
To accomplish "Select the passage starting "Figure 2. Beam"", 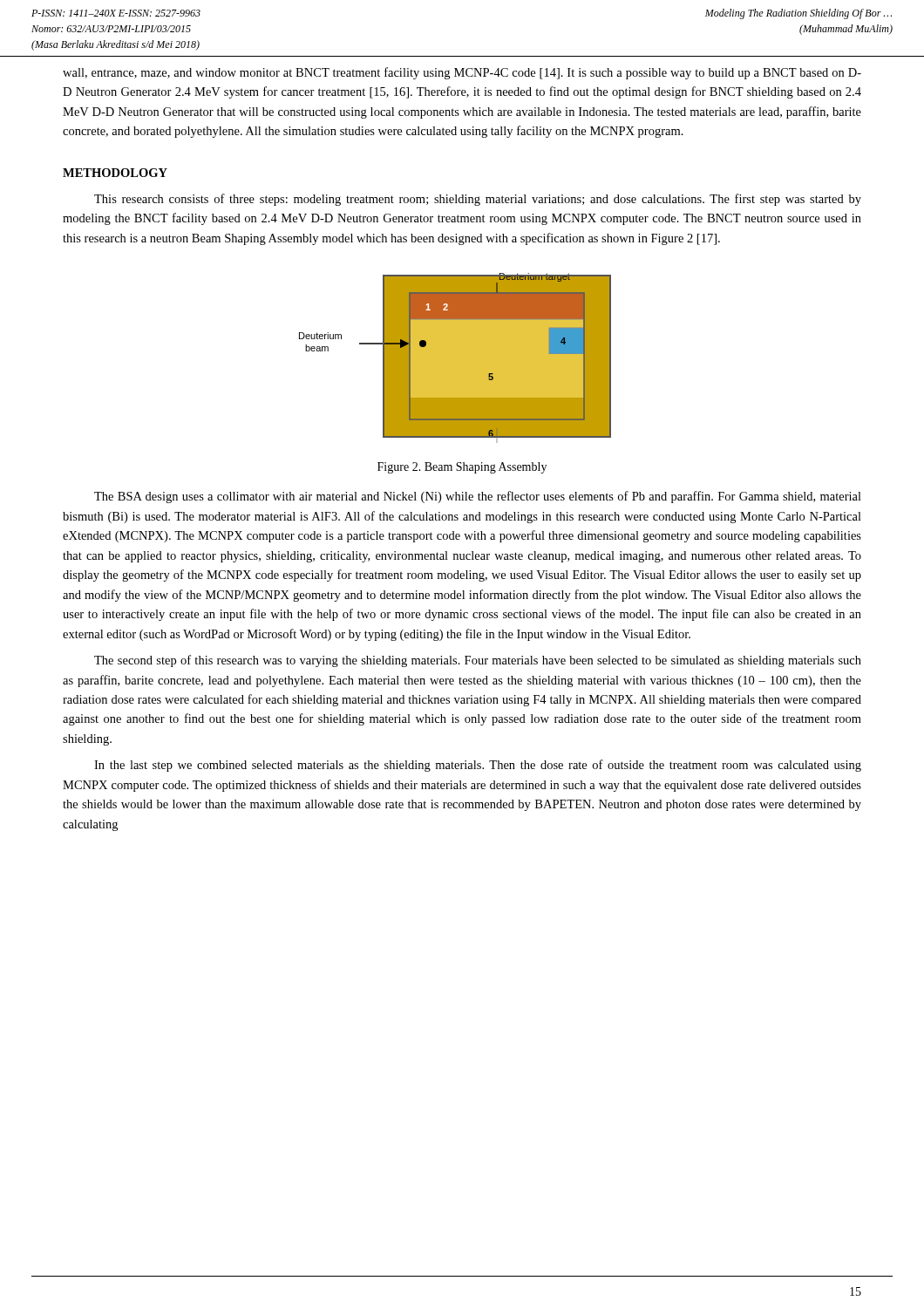I will coord(462,467).
